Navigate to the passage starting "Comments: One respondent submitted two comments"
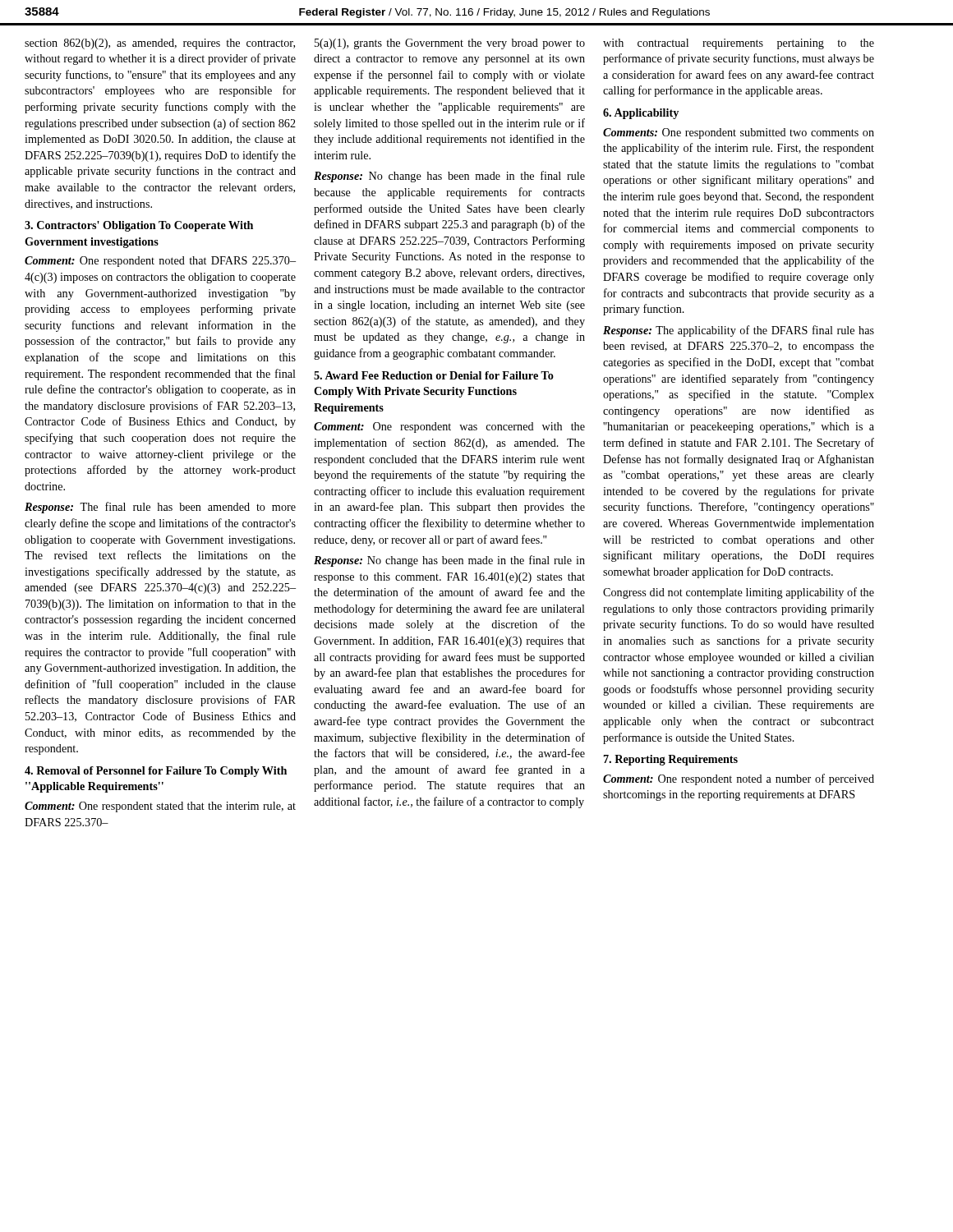The image size is (953, 1232). point(739,435)
